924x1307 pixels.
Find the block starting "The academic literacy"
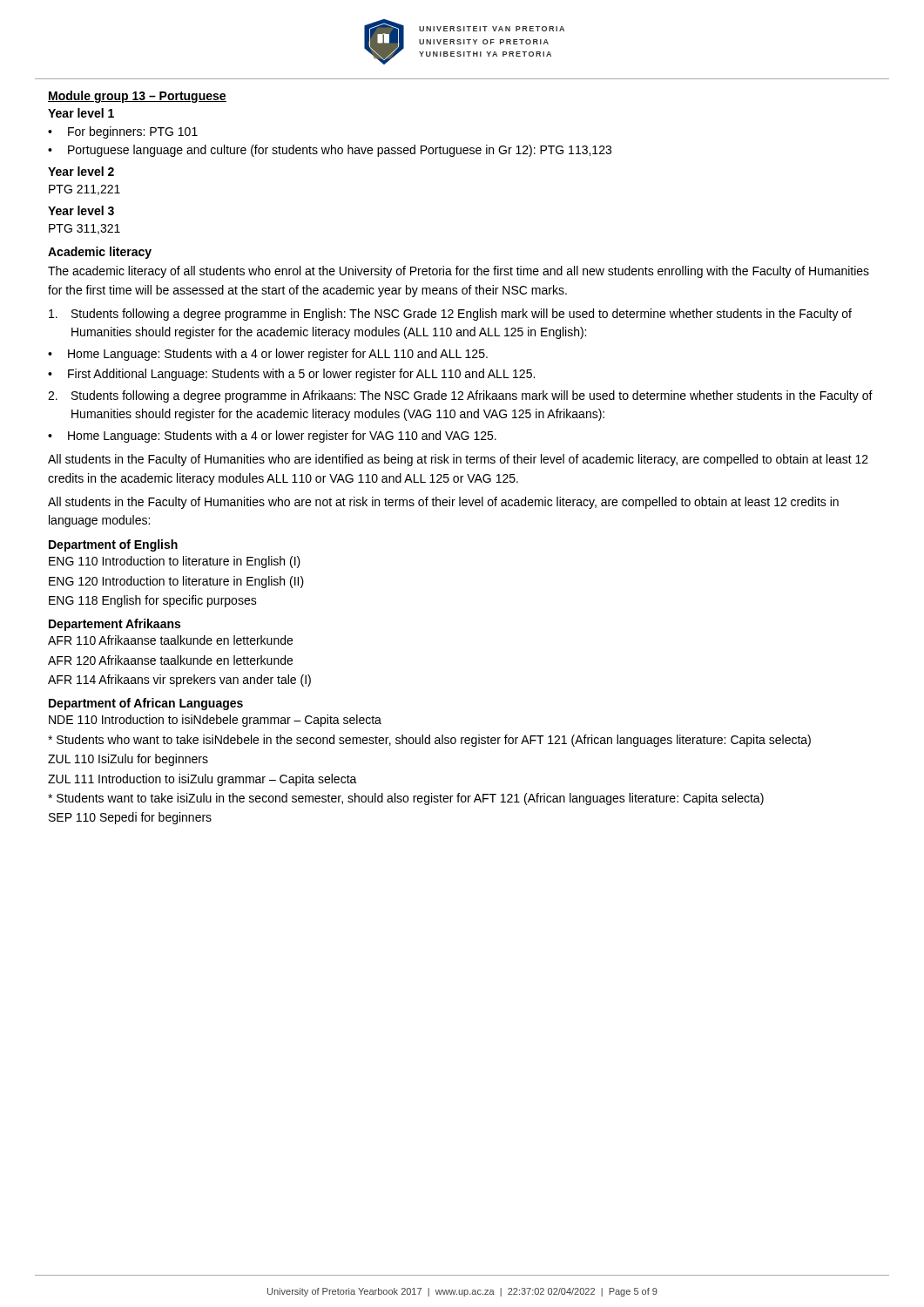pyautogui.click(x=459, y=280)
